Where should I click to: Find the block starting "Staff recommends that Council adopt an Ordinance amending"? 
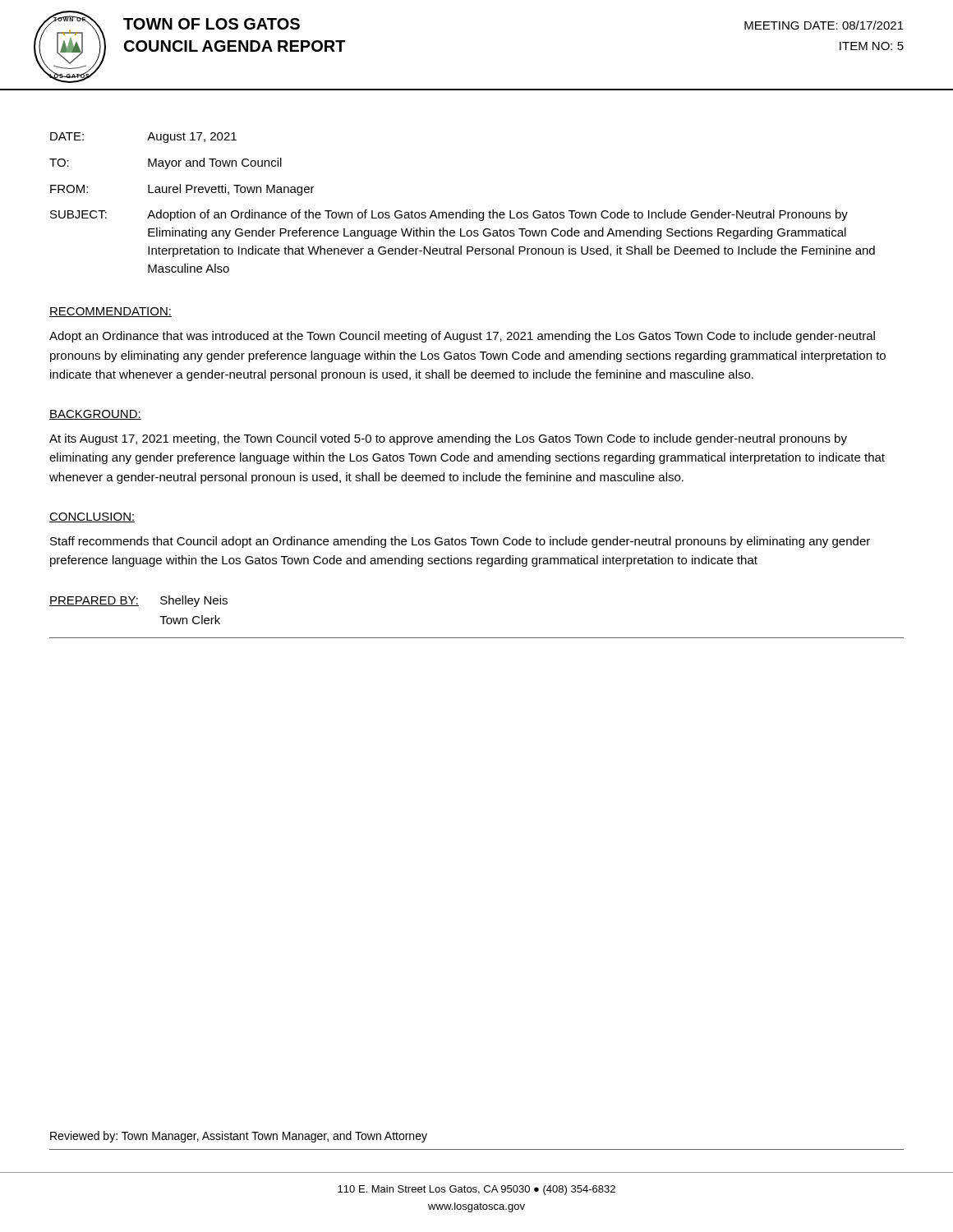pyautogui.click(x=460, y=550)
